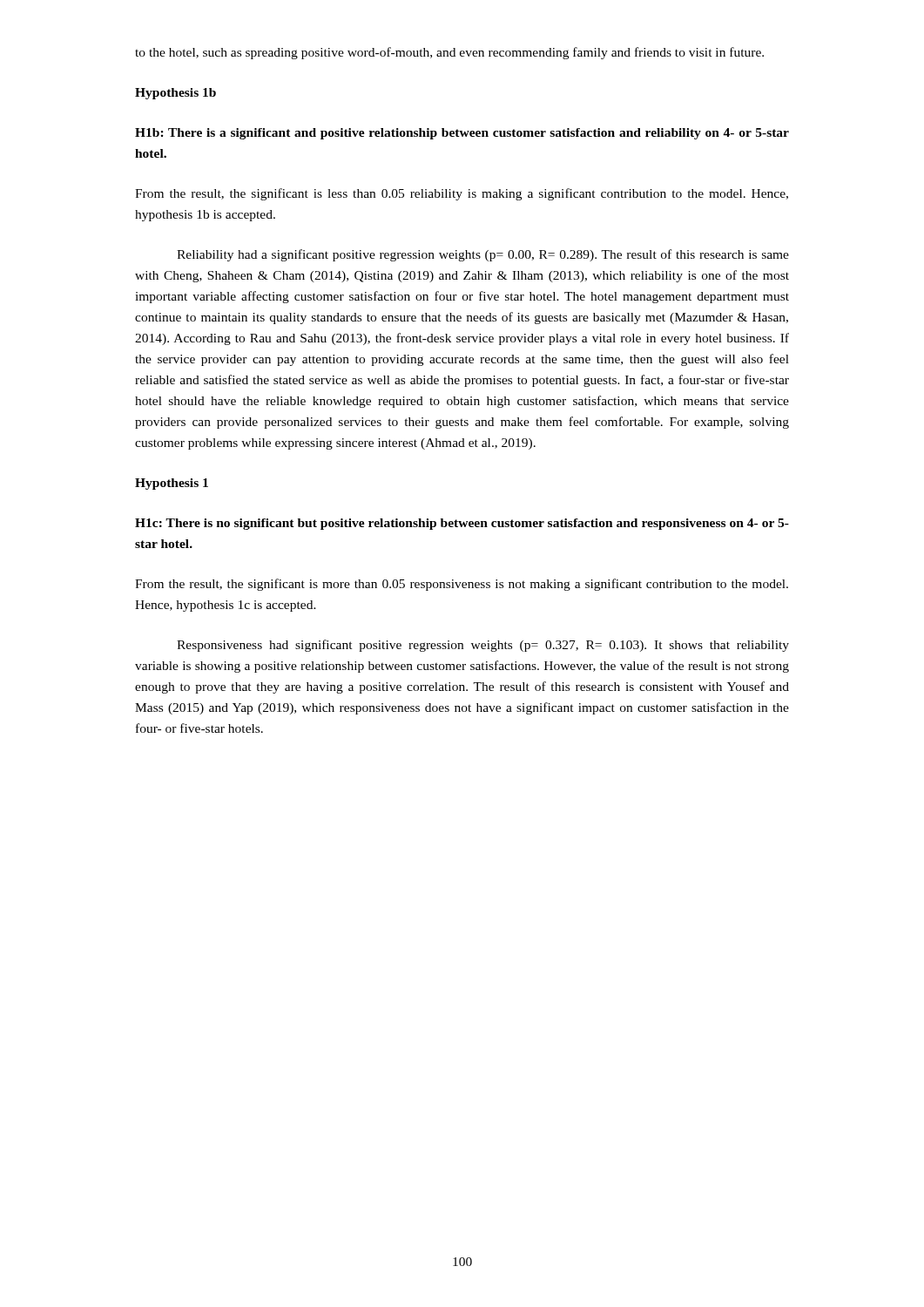The image size is (924, 1307).
Task: Select the text block starting "From the result, the significant is less than"
Action: (x=462, y=204)
